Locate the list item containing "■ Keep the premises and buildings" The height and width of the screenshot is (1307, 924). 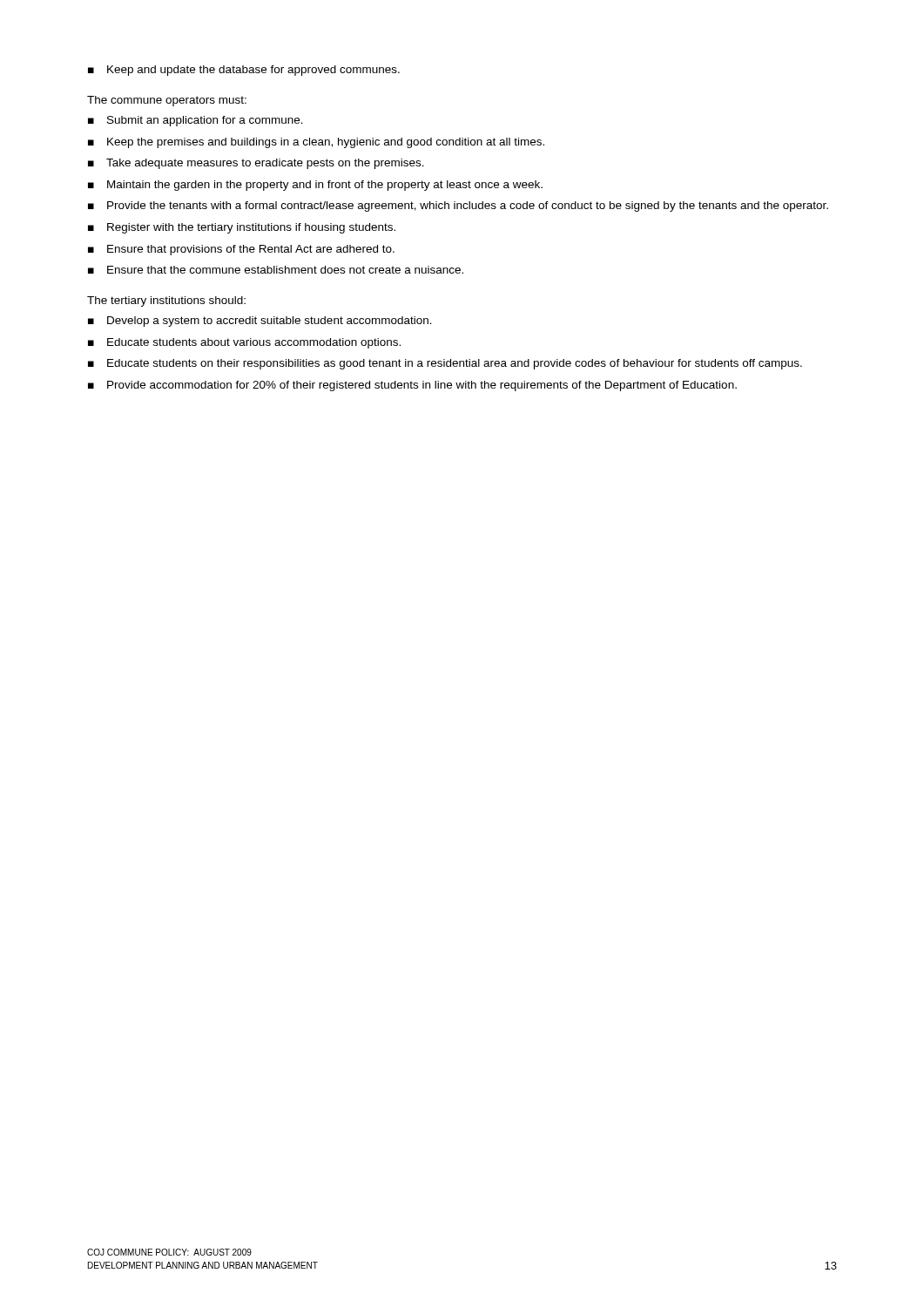(462, 142)
